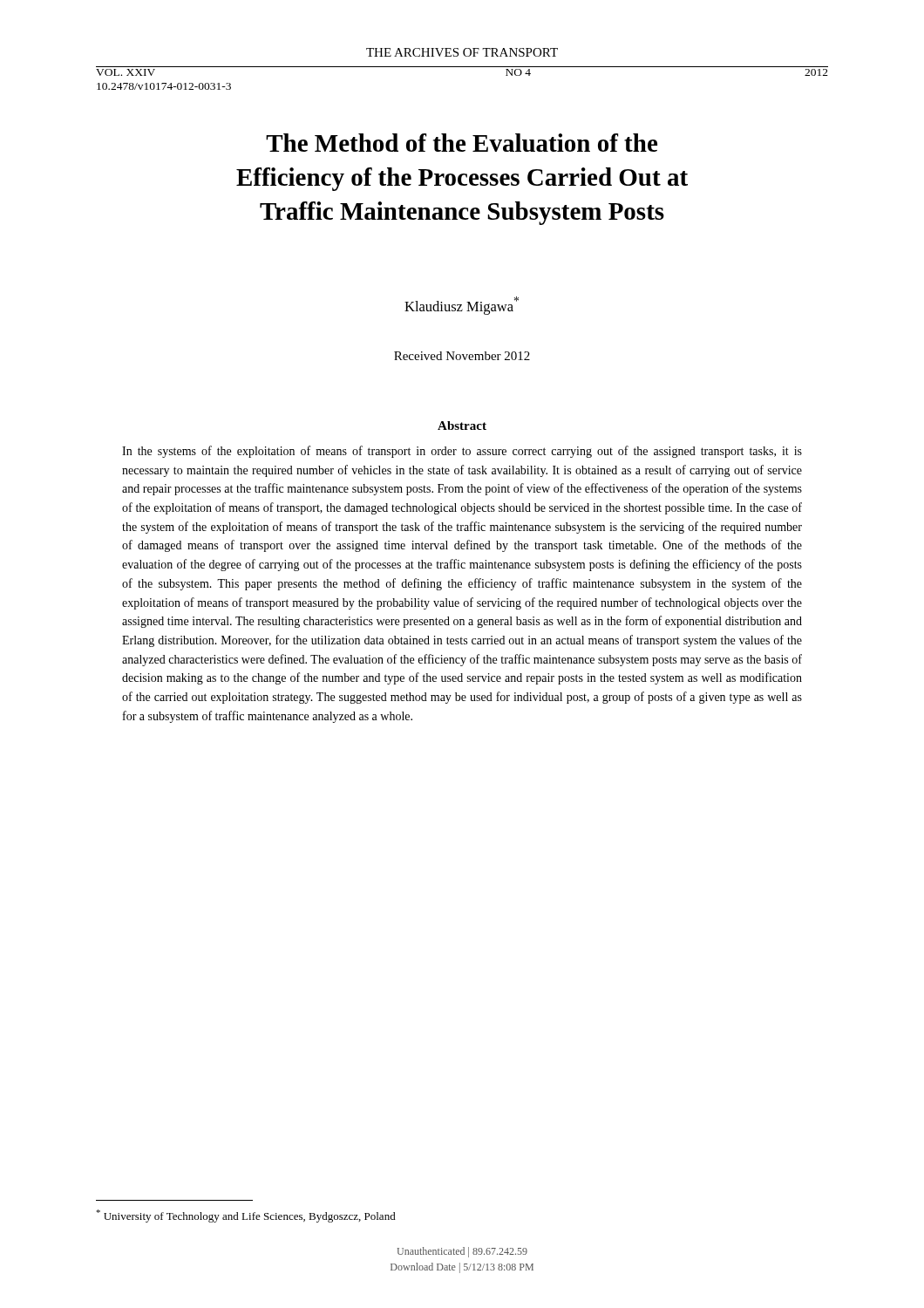Click on the text that says "Received November 2012"
Viewport: 924px width, 1308px height.
[462, 356]
